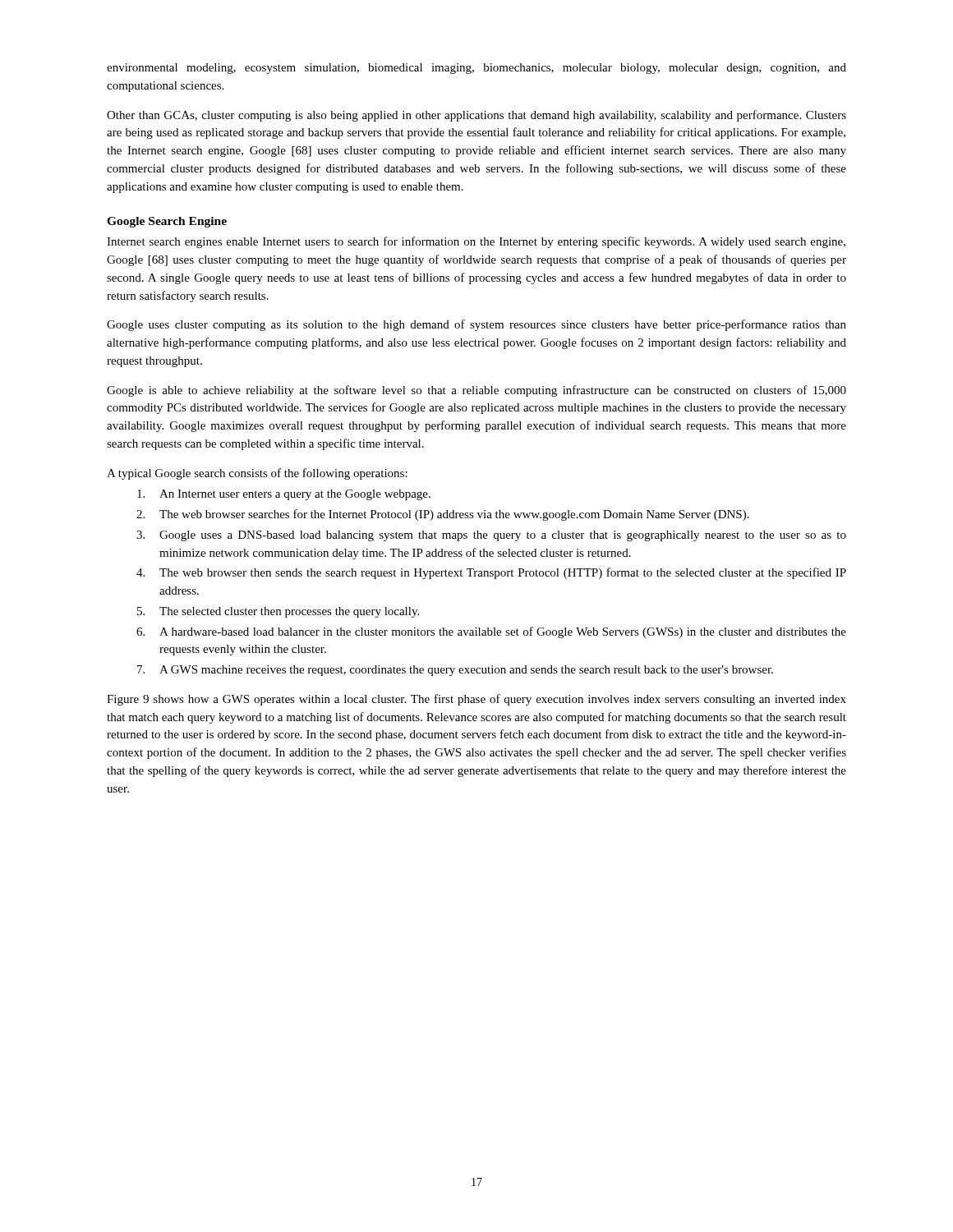Image resolution: width=953 pixels, height=1232 pixels.
Task: Click on the list item containing "5.The selected cluster then processes the"
Action: coord(278,612)
